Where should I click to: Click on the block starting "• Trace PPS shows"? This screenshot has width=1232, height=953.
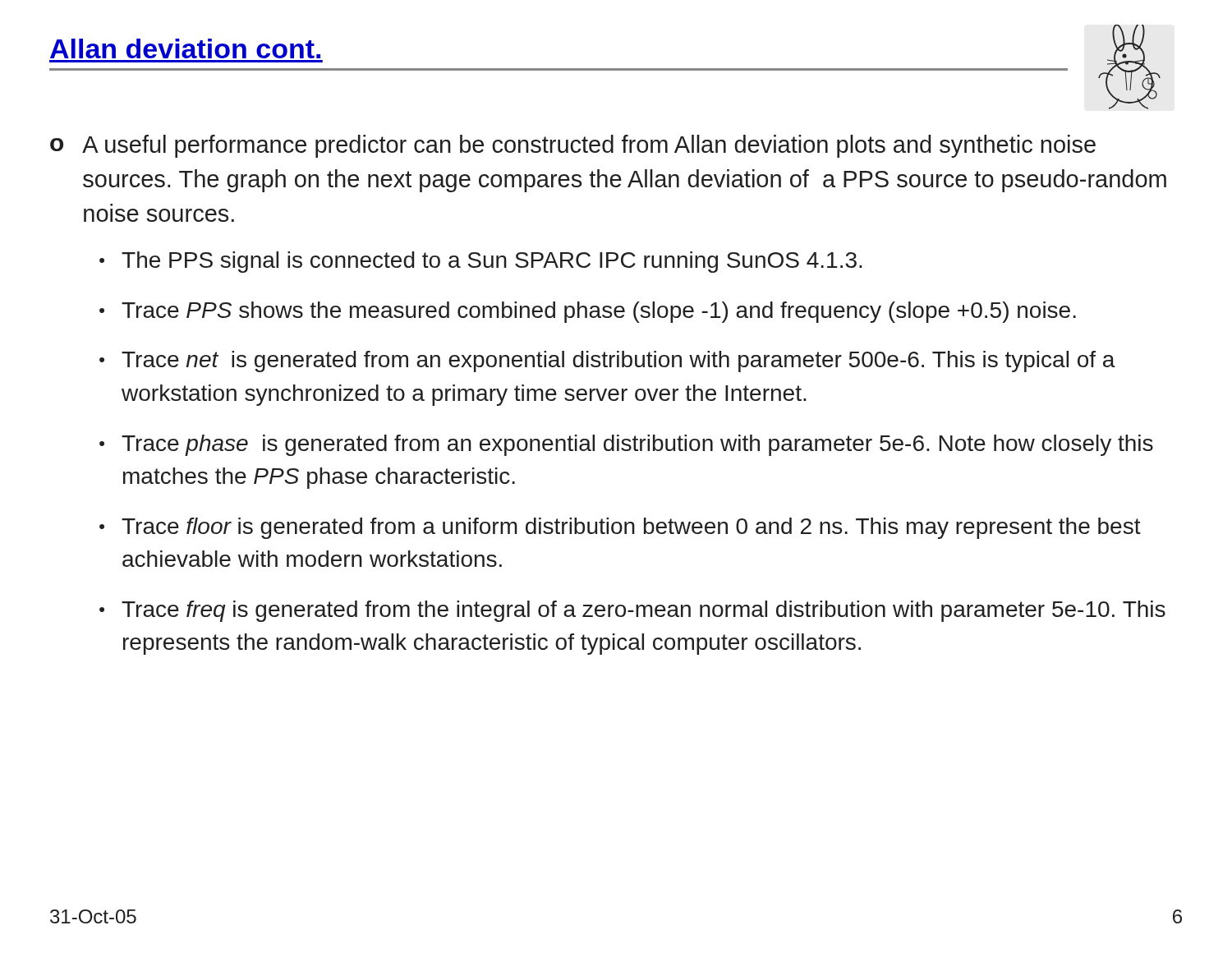[588, 311]
